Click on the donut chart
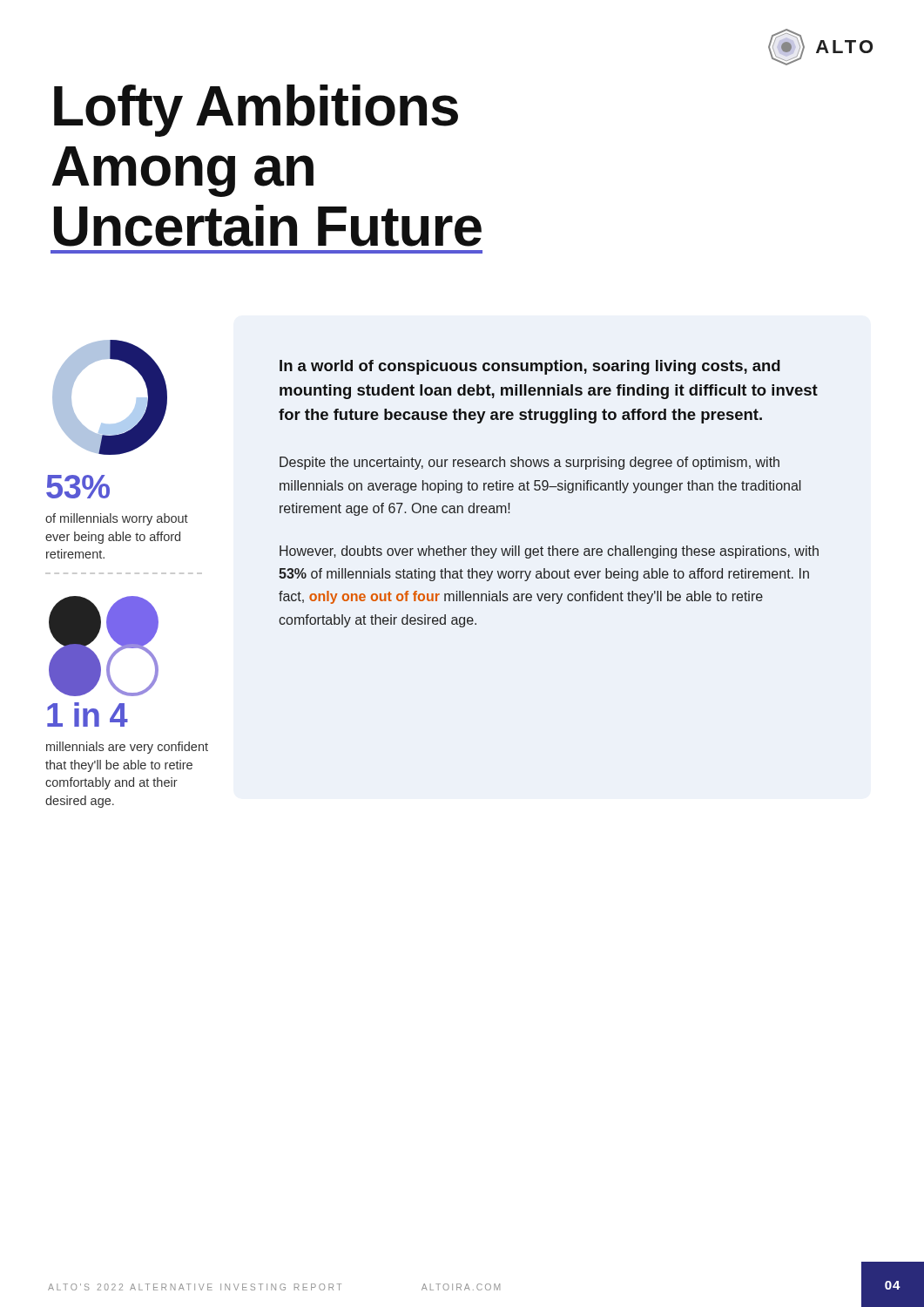Screen dimensions: 1307x924 click(121, 399)
